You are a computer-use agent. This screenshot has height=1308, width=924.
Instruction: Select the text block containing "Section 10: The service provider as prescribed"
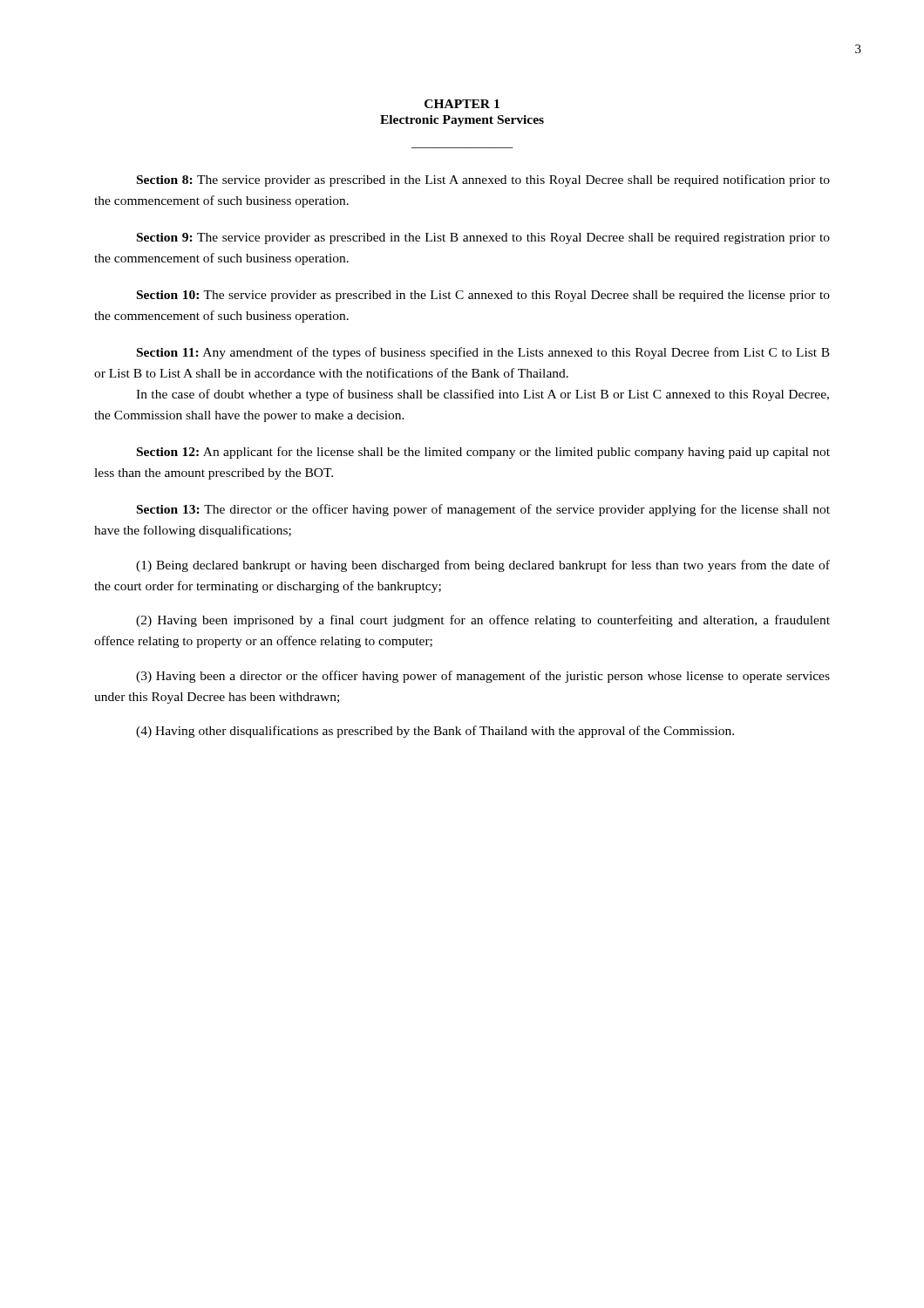coord(462,305)
